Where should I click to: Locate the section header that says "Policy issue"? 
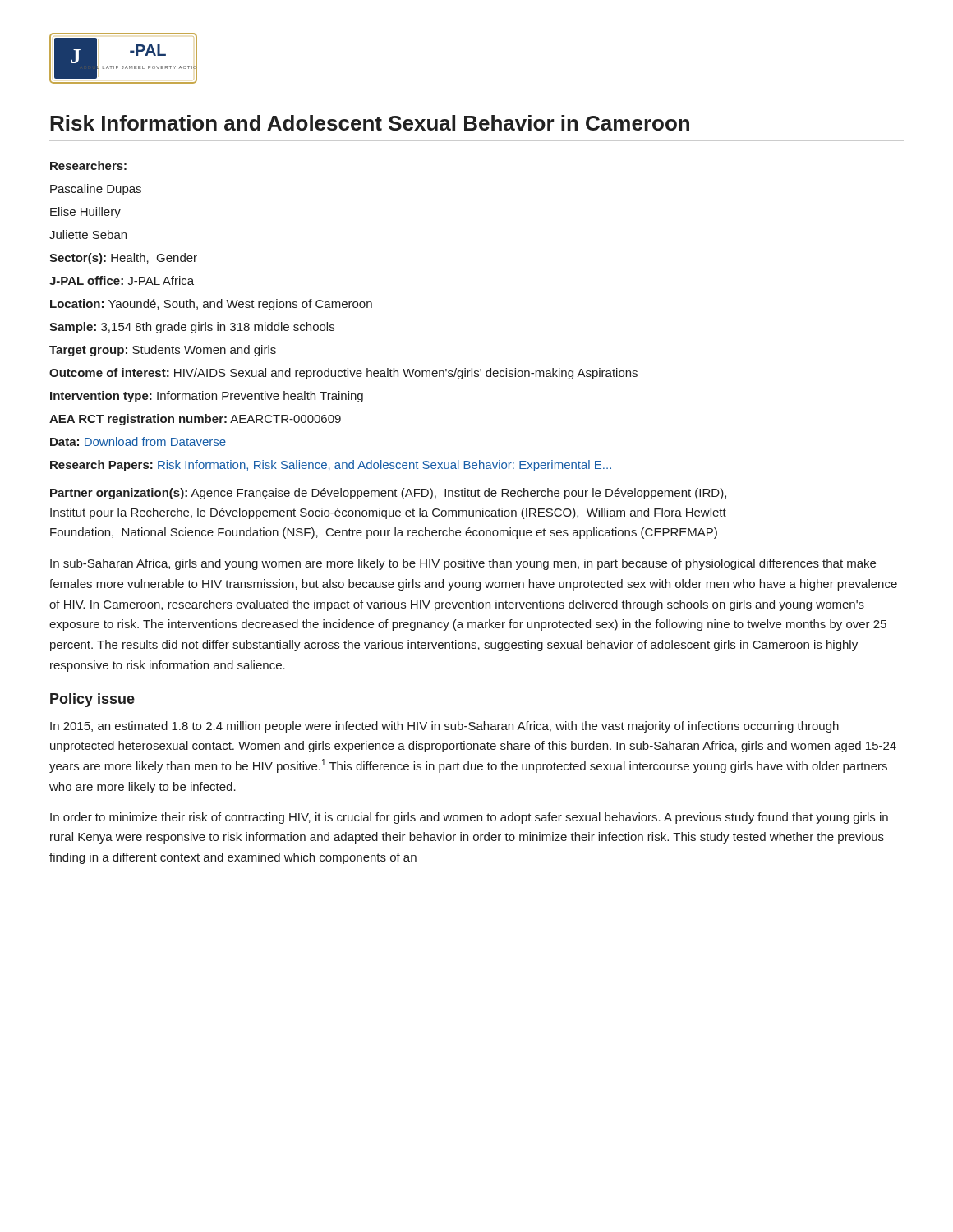tap(92, 699)
